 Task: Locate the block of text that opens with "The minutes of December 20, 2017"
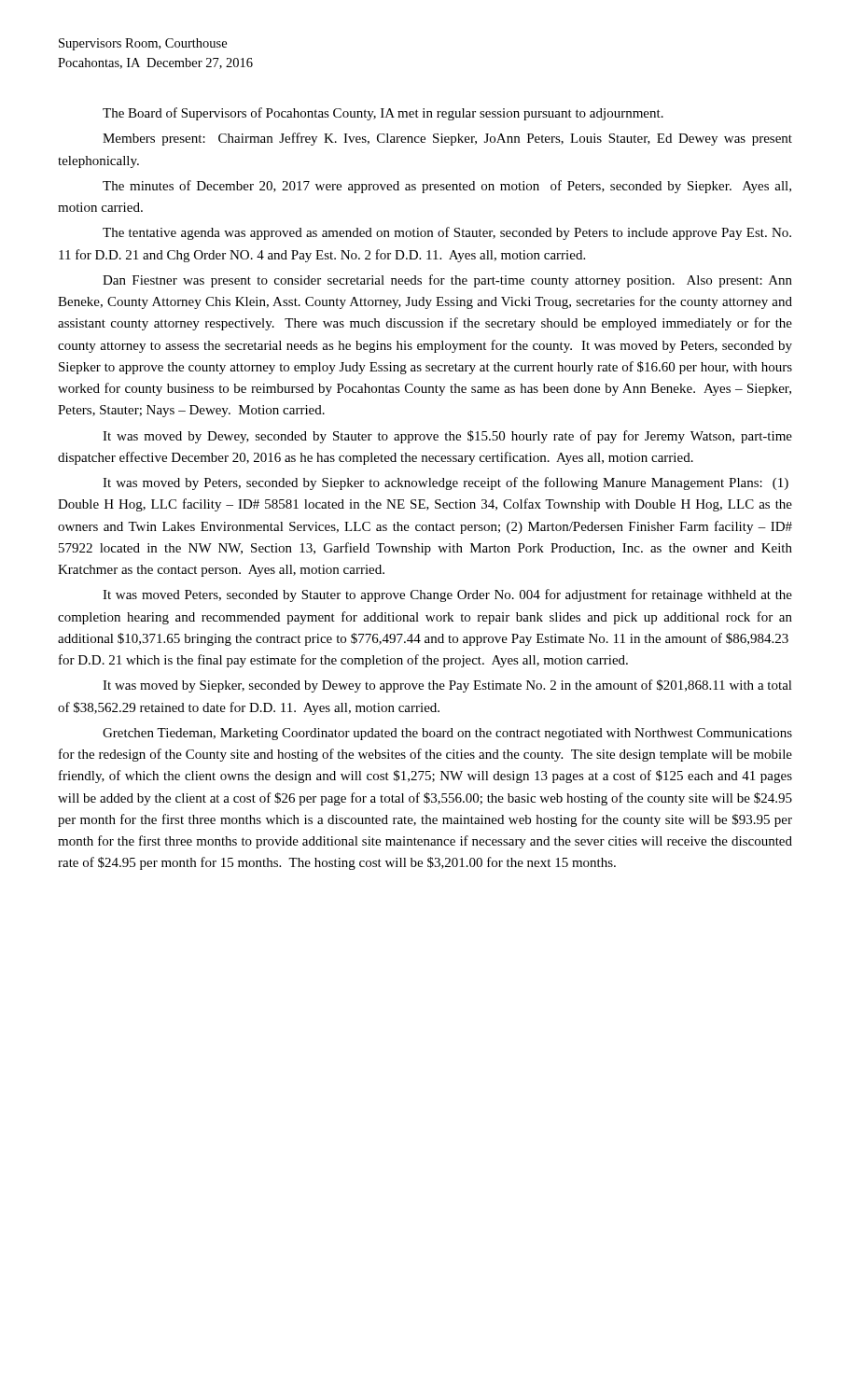425,196
